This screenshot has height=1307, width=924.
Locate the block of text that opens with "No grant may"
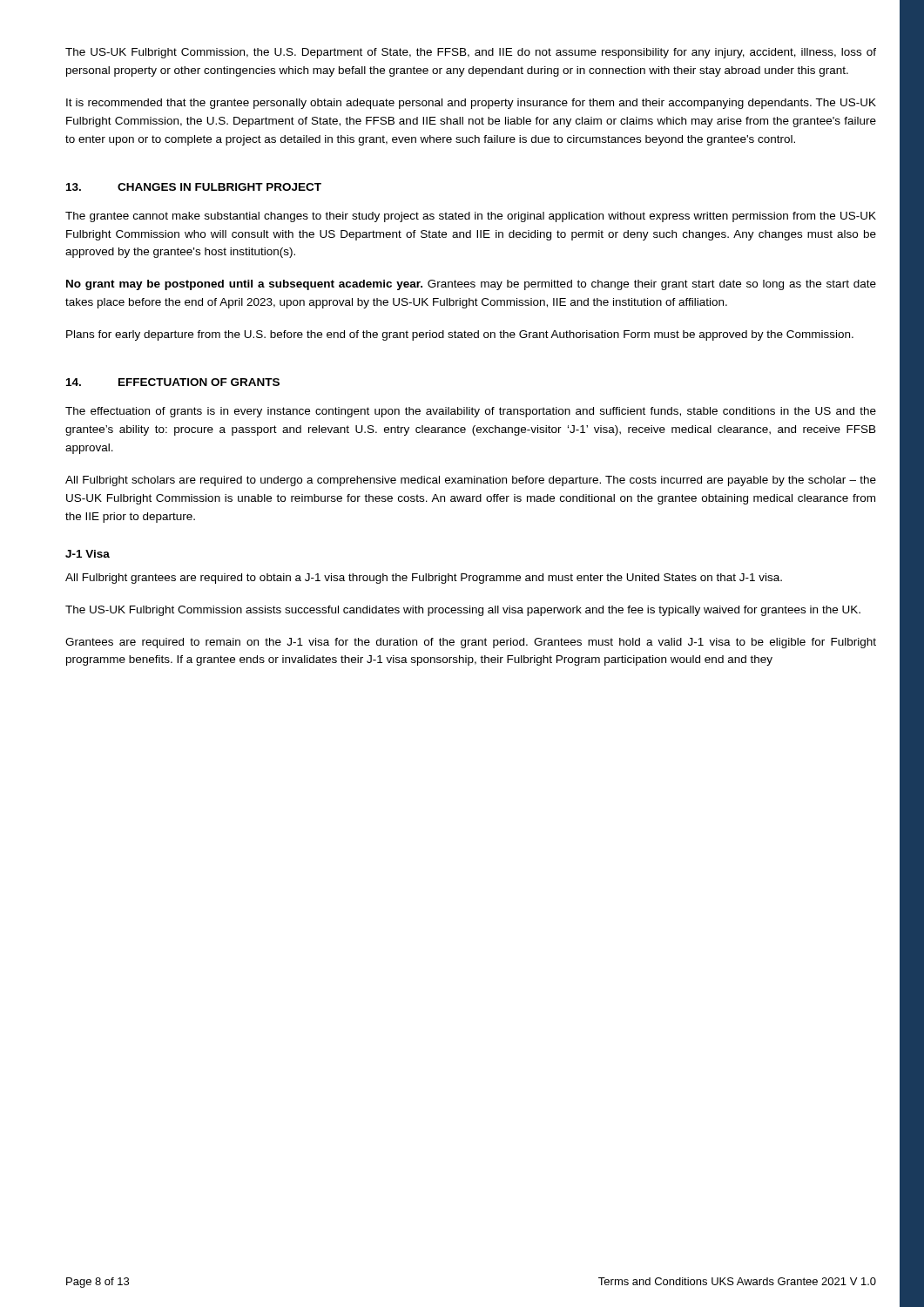pyautogui.click(x=471, y=293)
